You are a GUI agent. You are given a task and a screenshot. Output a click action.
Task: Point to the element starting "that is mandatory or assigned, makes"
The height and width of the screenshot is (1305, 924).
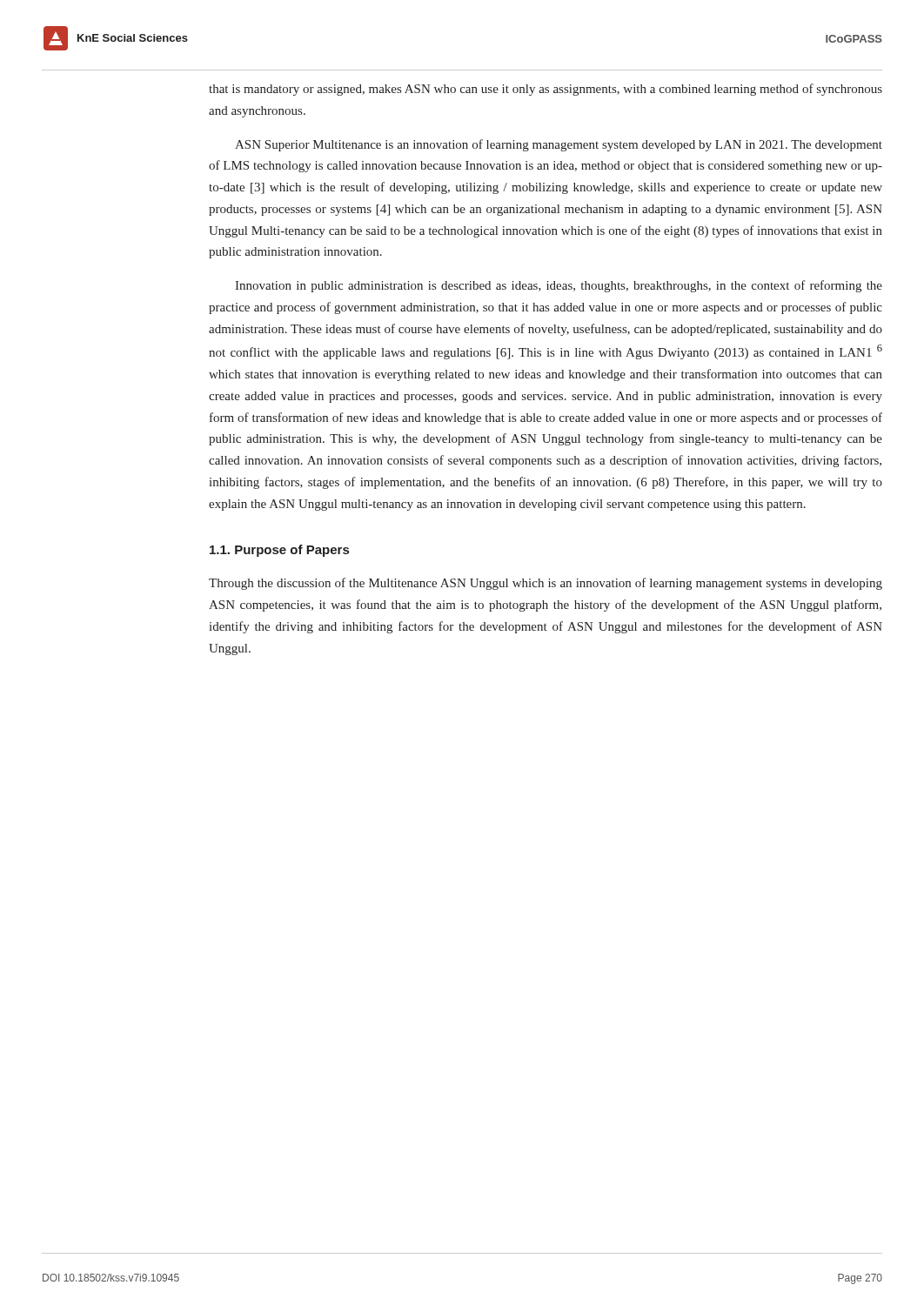[x=546, y=100]
